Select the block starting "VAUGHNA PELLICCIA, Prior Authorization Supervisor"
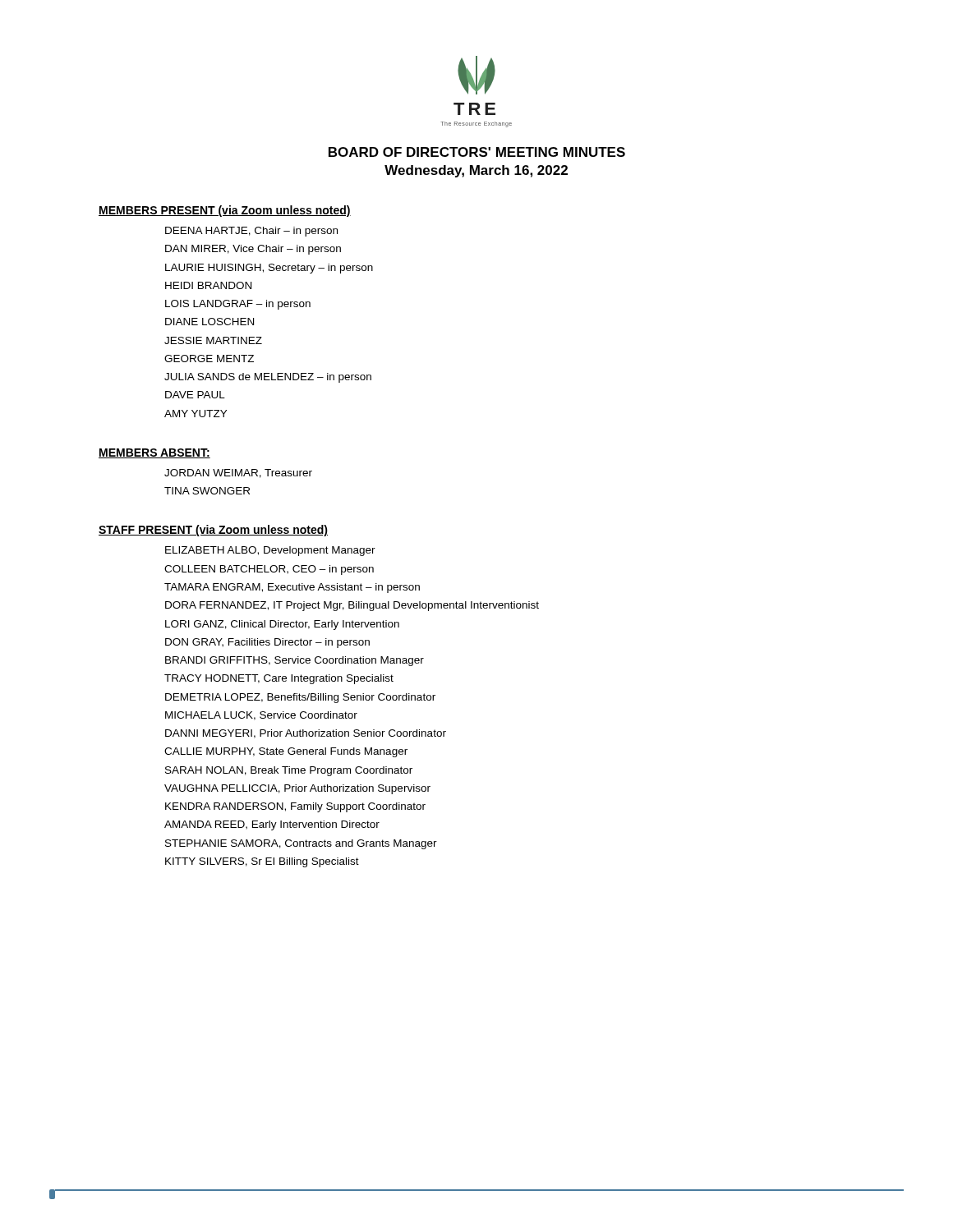Screen dimensions: 1232x953 297,788
